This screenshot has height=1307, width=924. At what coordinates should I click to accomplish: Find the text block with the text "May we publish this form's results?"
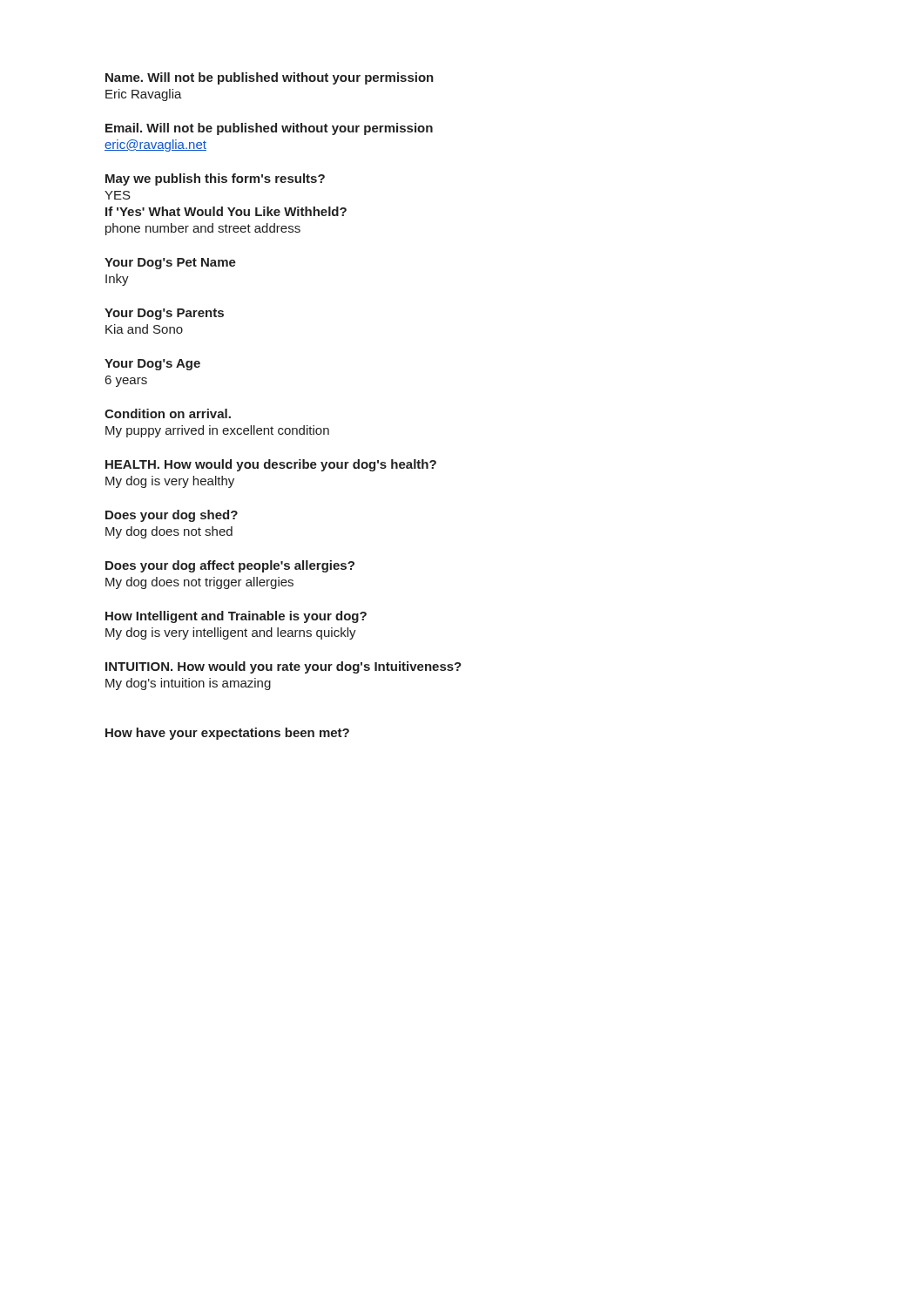click(x=215, y=179)
